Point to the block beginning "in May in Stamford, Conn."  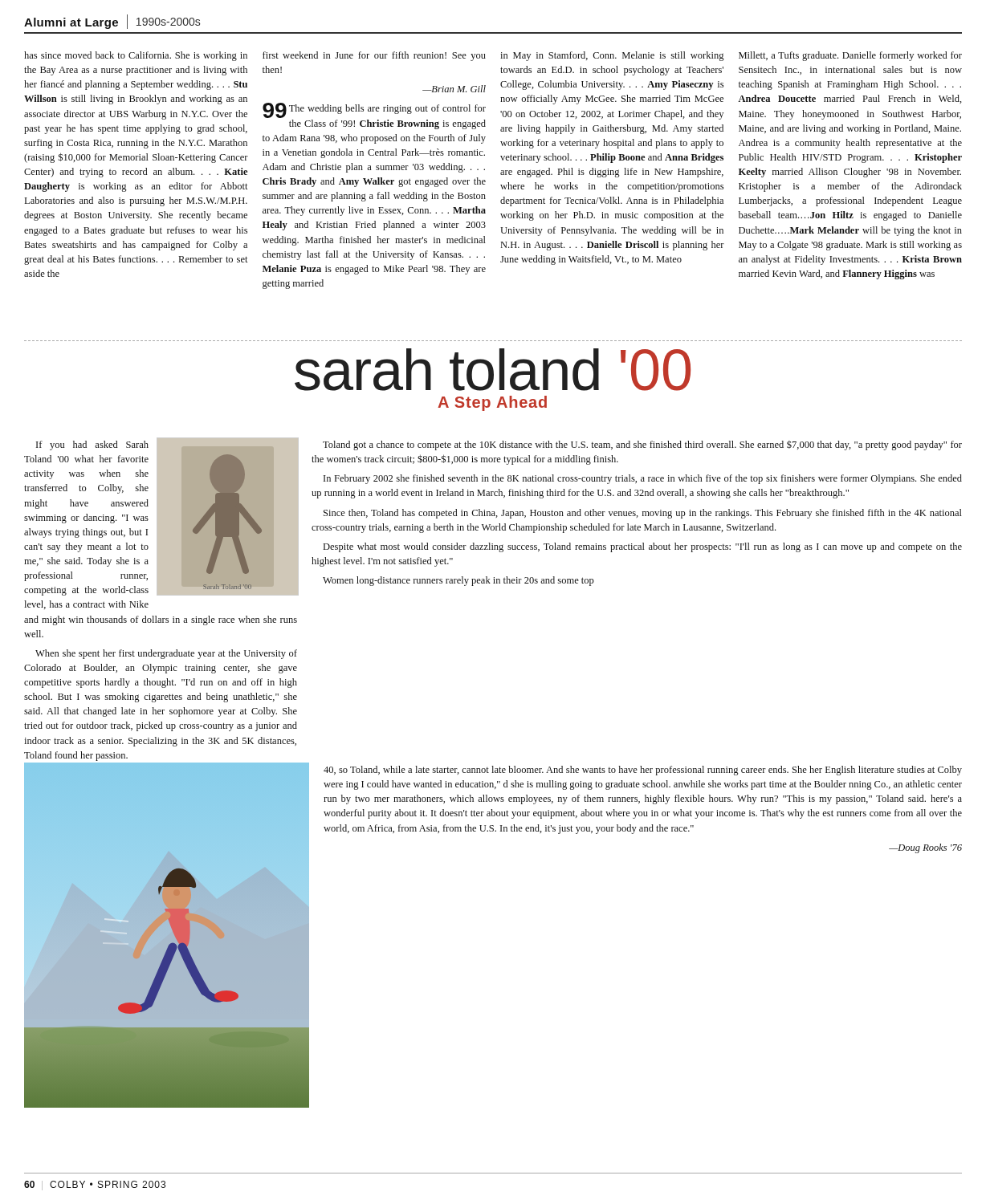click(612, 157)
